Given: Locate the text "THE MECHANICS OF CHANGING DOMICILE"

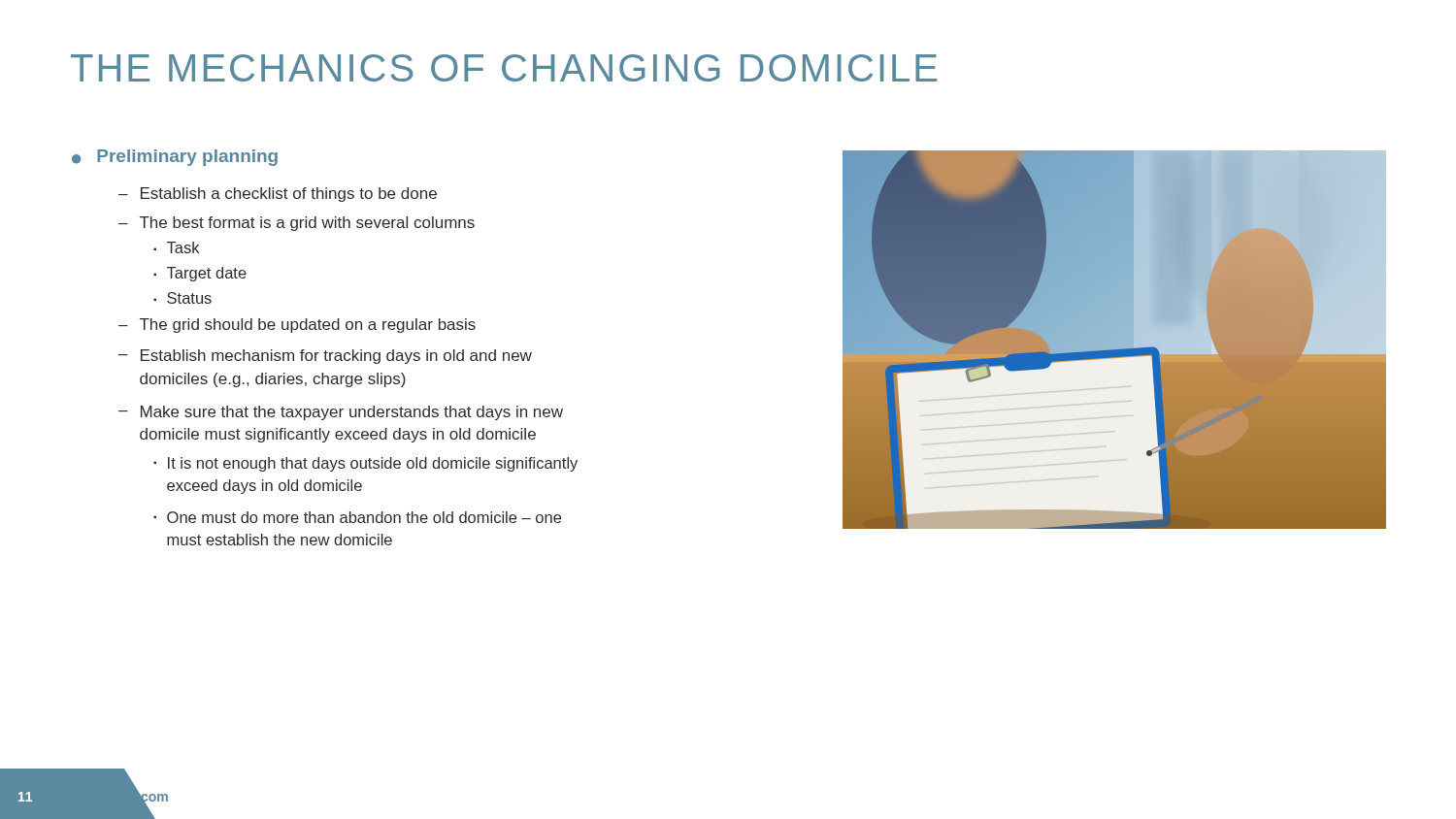Looking at the screenshot, I should 505,68.
